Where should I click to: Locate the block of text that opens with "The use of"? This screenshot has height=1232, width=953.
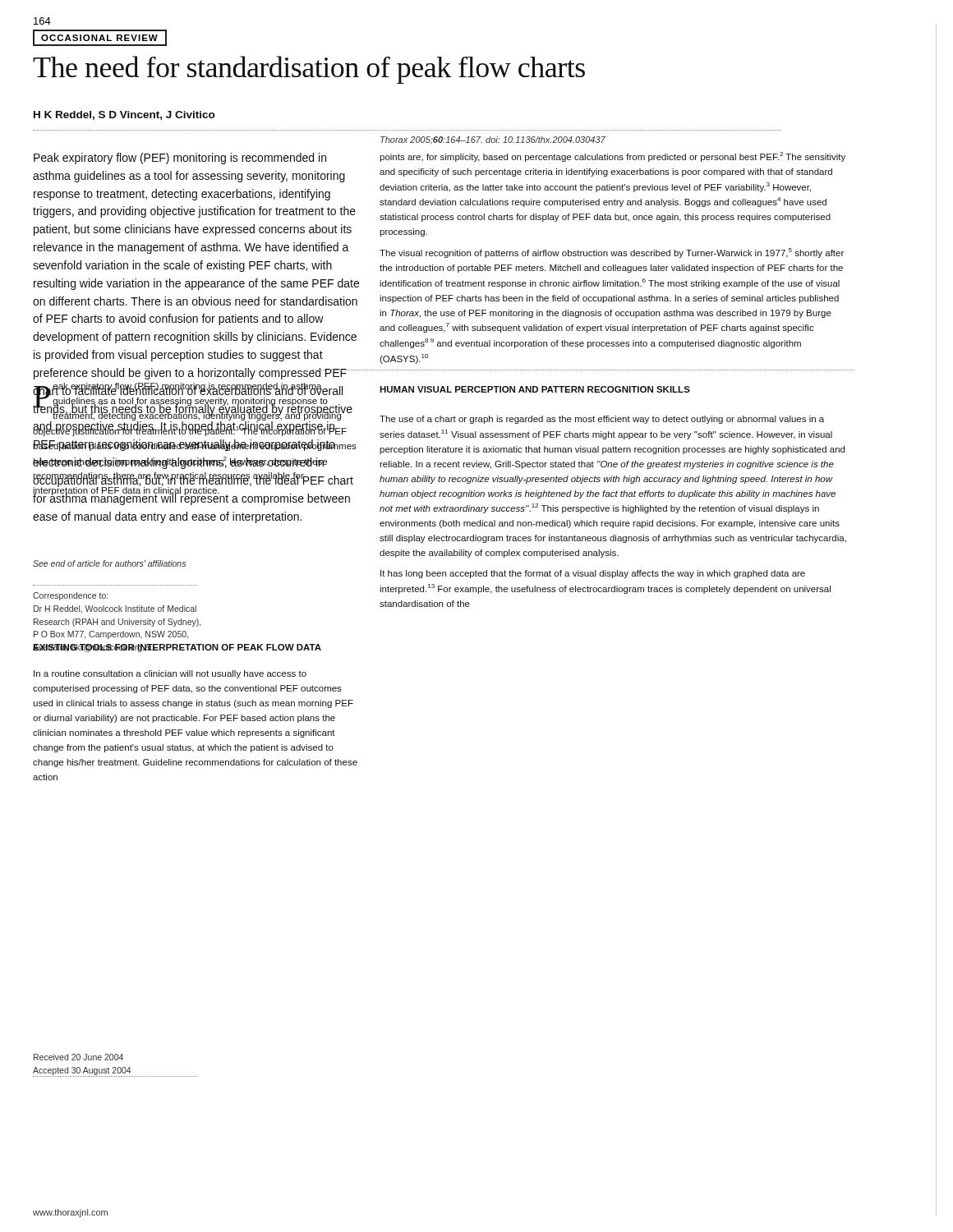pyautogui.click(x=614, y=512)
